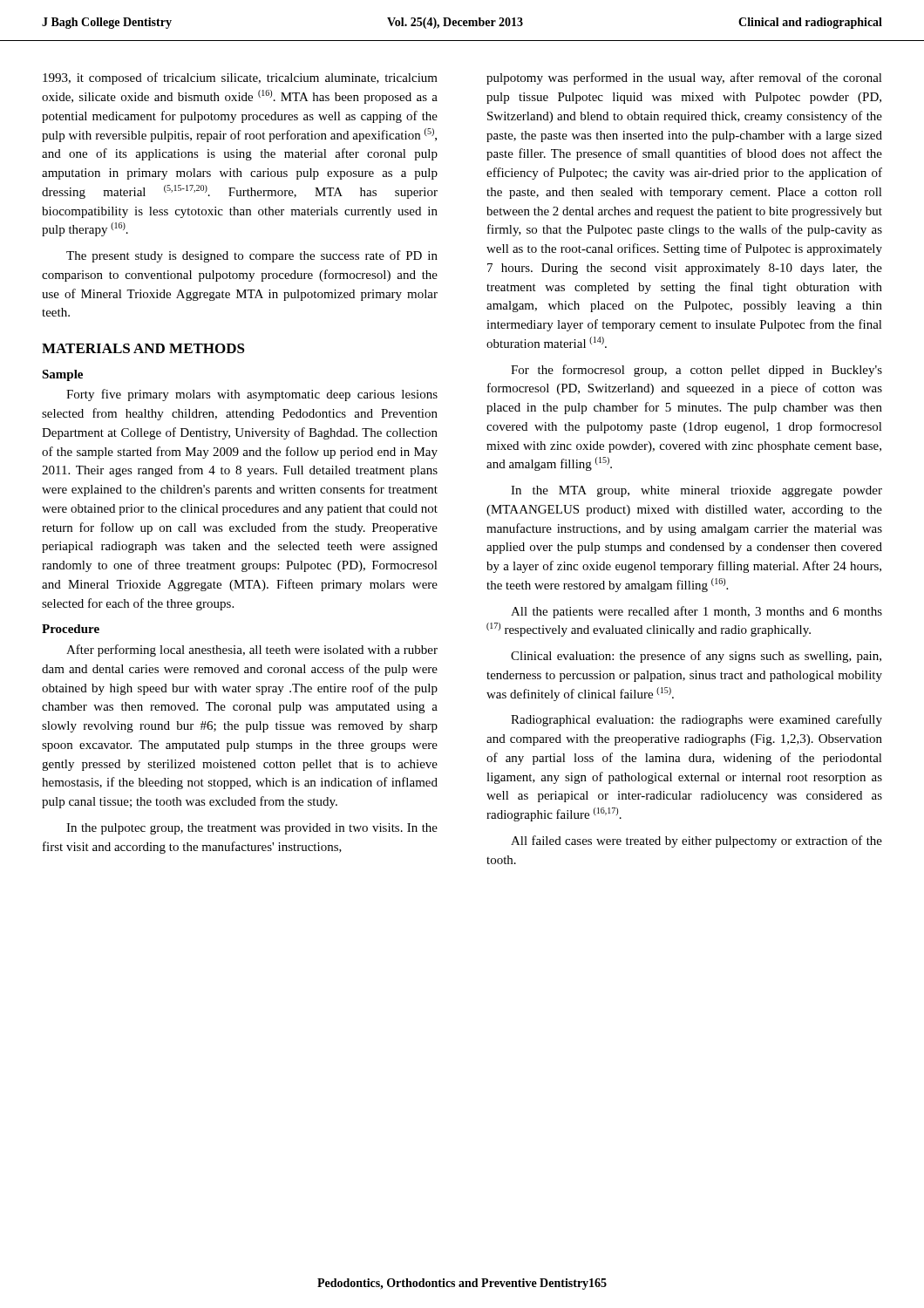
Task: Locate the block of text that opens with "Radiographical evaluation: the radiographs were examined carefully and"
Action: click(684, 768)
